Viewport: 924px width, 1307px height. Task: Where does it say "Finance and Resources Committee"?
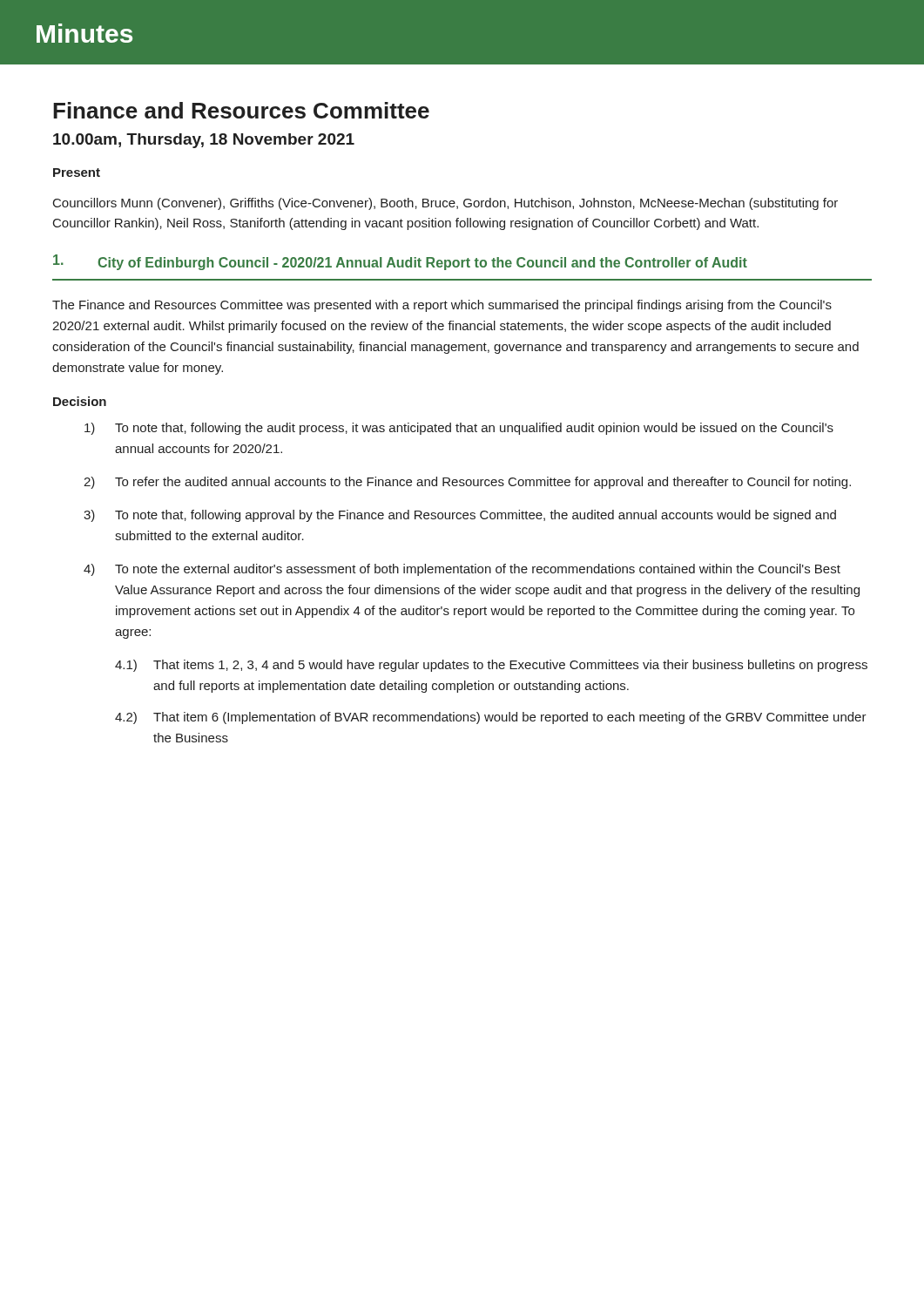pyautogui.click(x=241, y=110)
